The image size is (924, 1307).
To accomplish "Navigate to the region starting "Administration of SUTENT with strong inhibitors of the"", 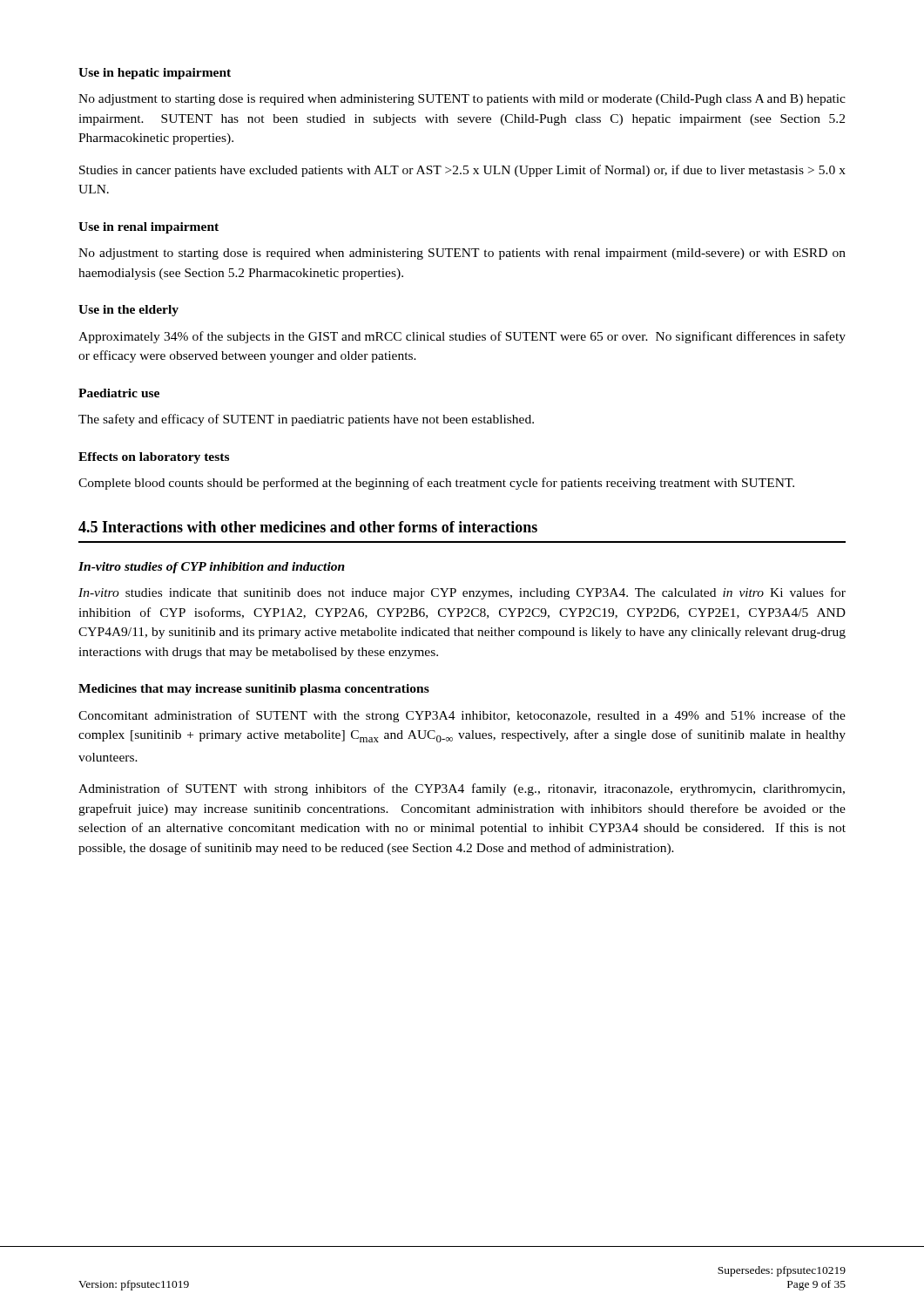I will 462,818.
